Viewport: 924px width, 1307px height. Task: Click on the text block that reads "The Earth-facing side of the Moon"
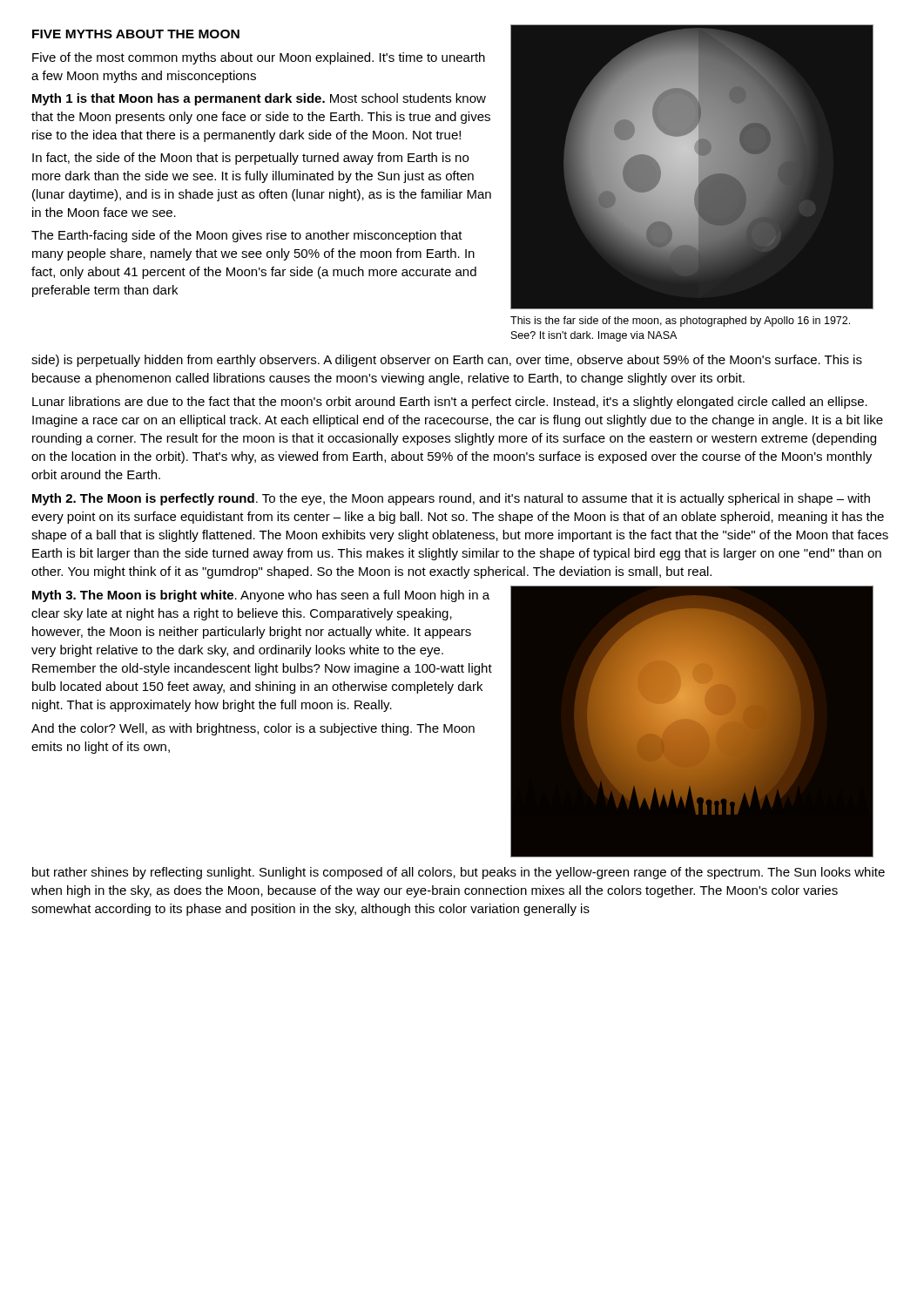[x=254, y=262]
